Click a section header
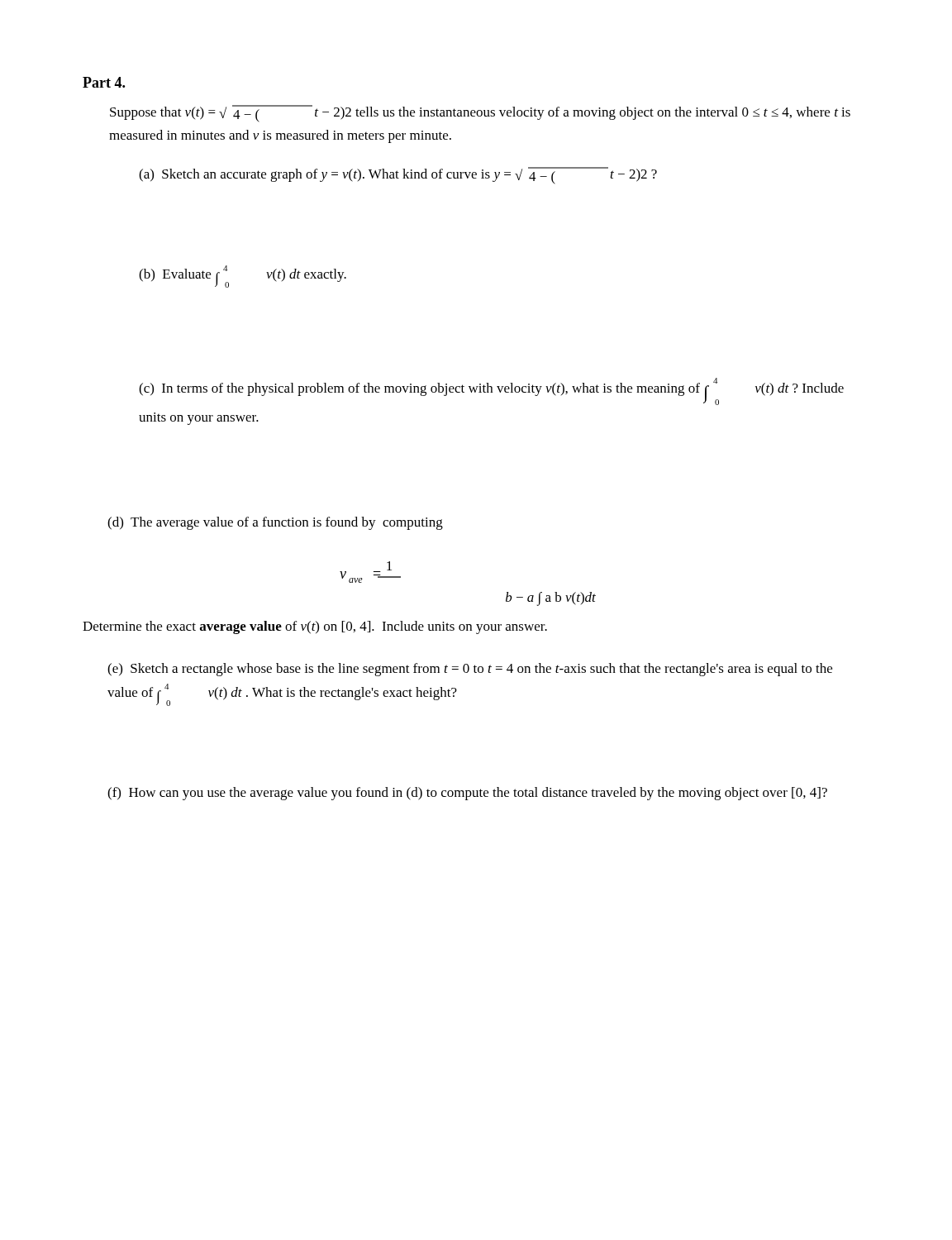The width and height of the screenshot is (952, 1240). (104, 83)
